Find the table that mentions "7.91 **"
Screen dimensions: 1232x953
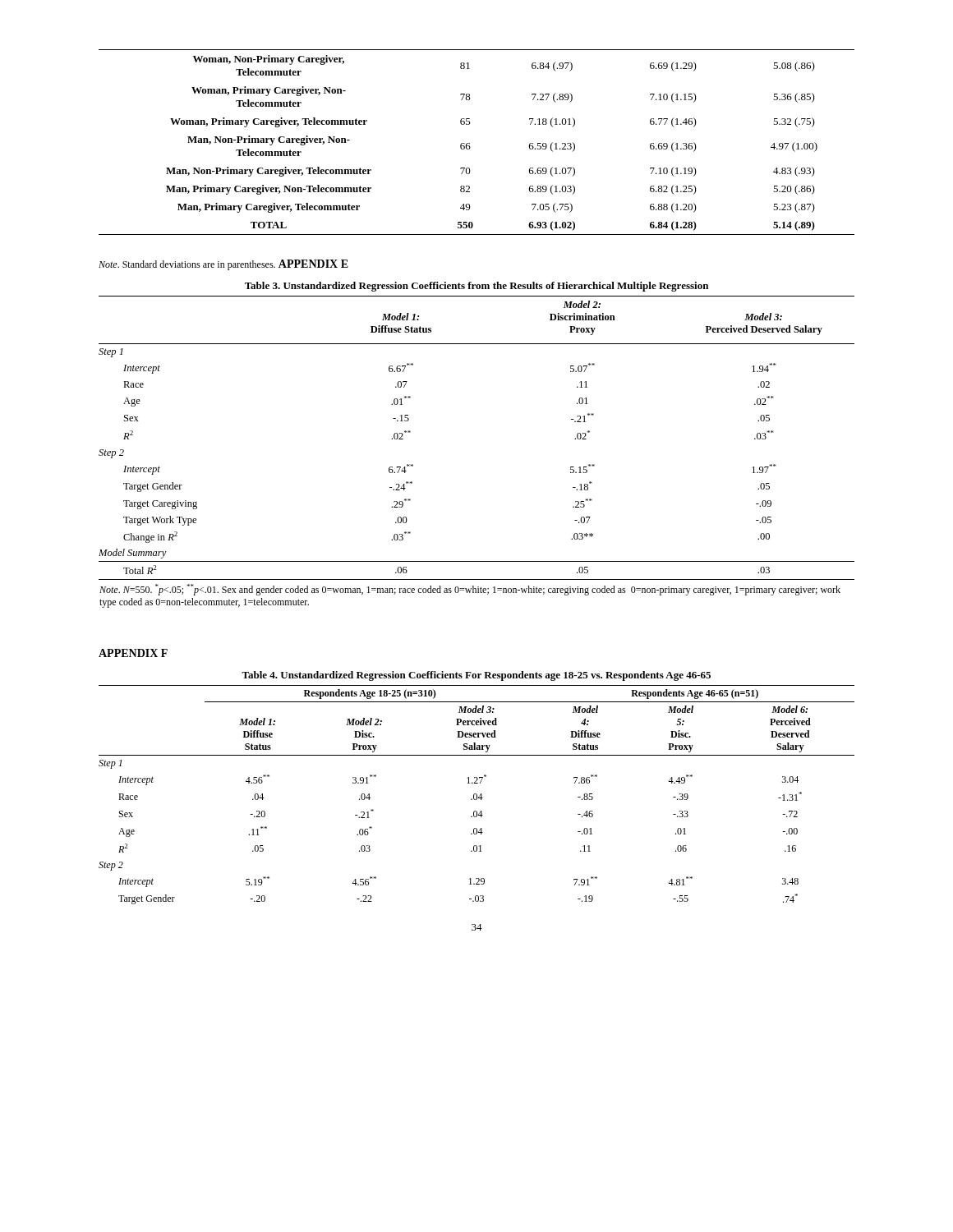pos(476,788)
